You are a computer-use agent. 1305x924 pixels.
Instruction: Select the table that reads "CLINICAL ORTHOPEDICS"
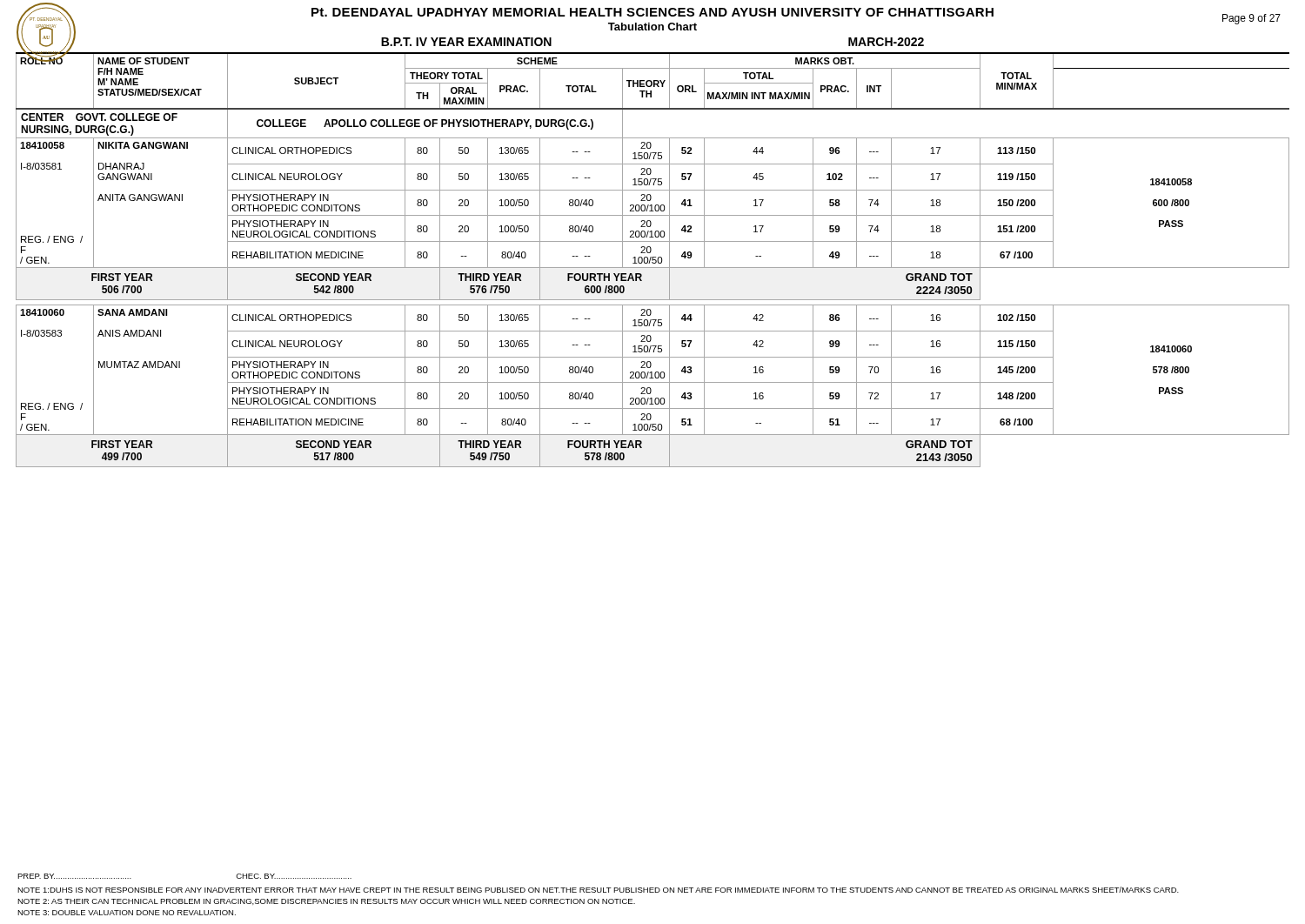tap(652, 260)
